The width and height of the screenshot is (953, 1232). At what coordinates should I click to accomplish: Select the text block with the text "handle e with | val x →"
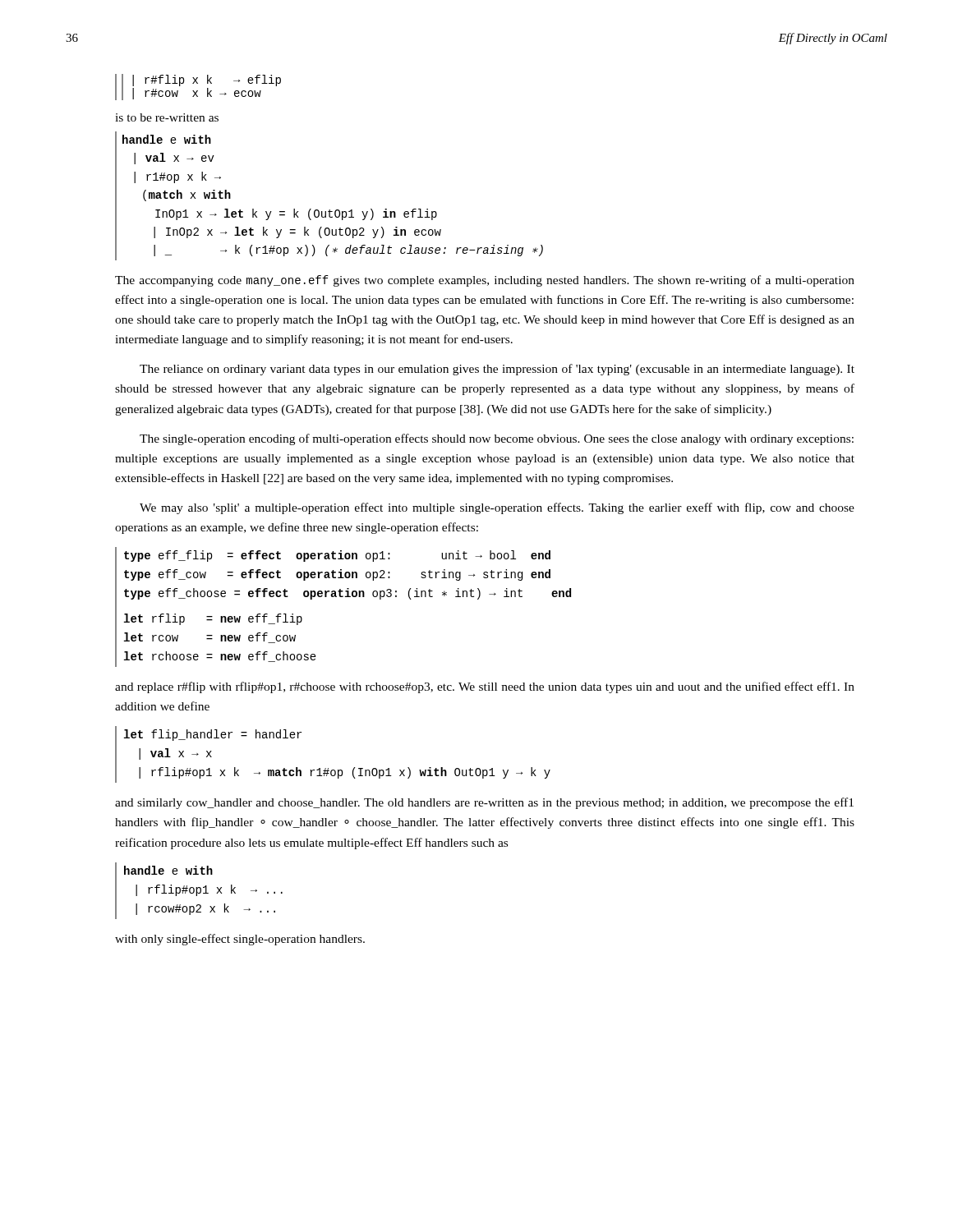coord(485,196)
